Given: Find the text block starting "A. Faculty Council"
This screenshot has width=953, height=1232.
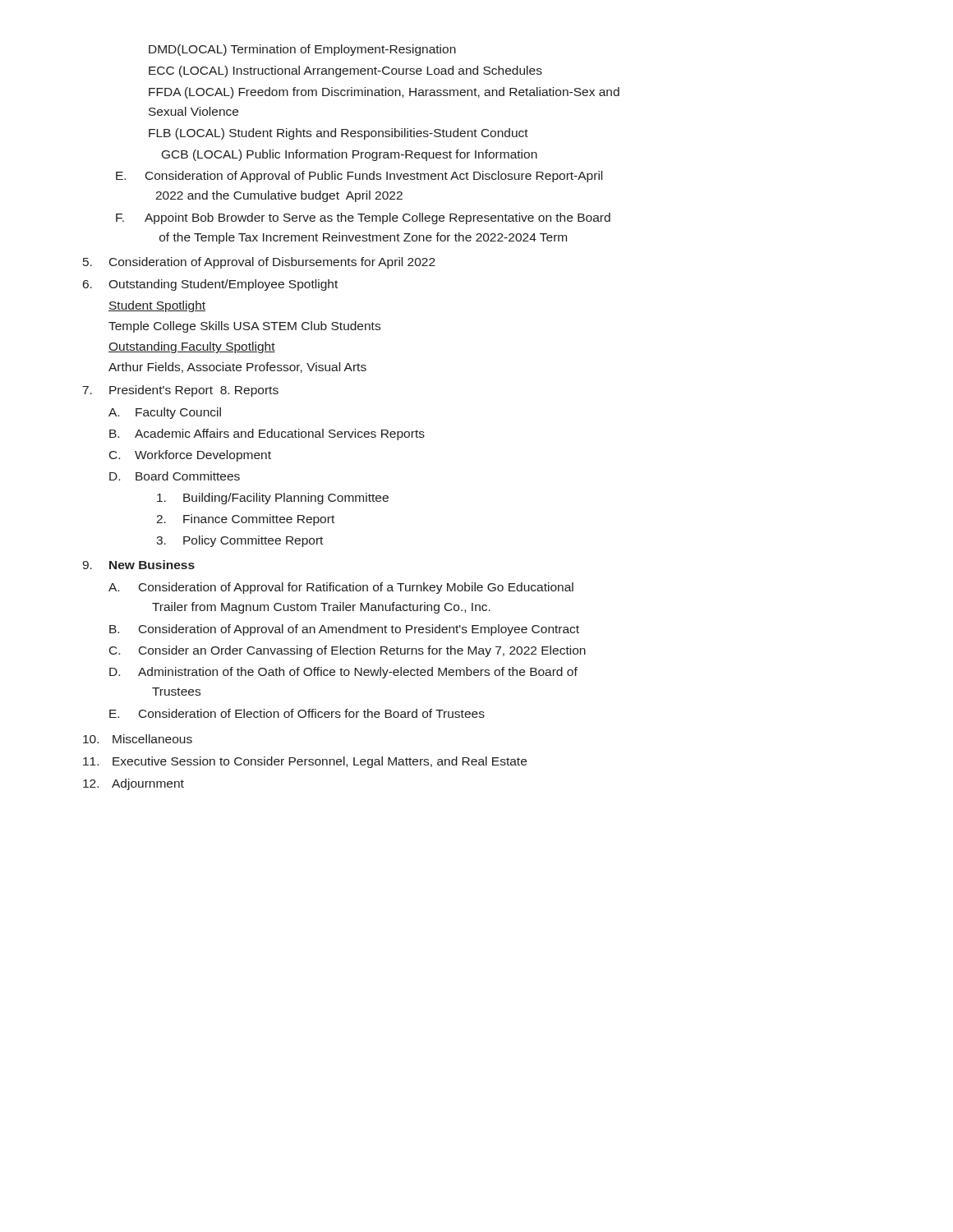Looking at the screenshot, I should coord(165,413).
